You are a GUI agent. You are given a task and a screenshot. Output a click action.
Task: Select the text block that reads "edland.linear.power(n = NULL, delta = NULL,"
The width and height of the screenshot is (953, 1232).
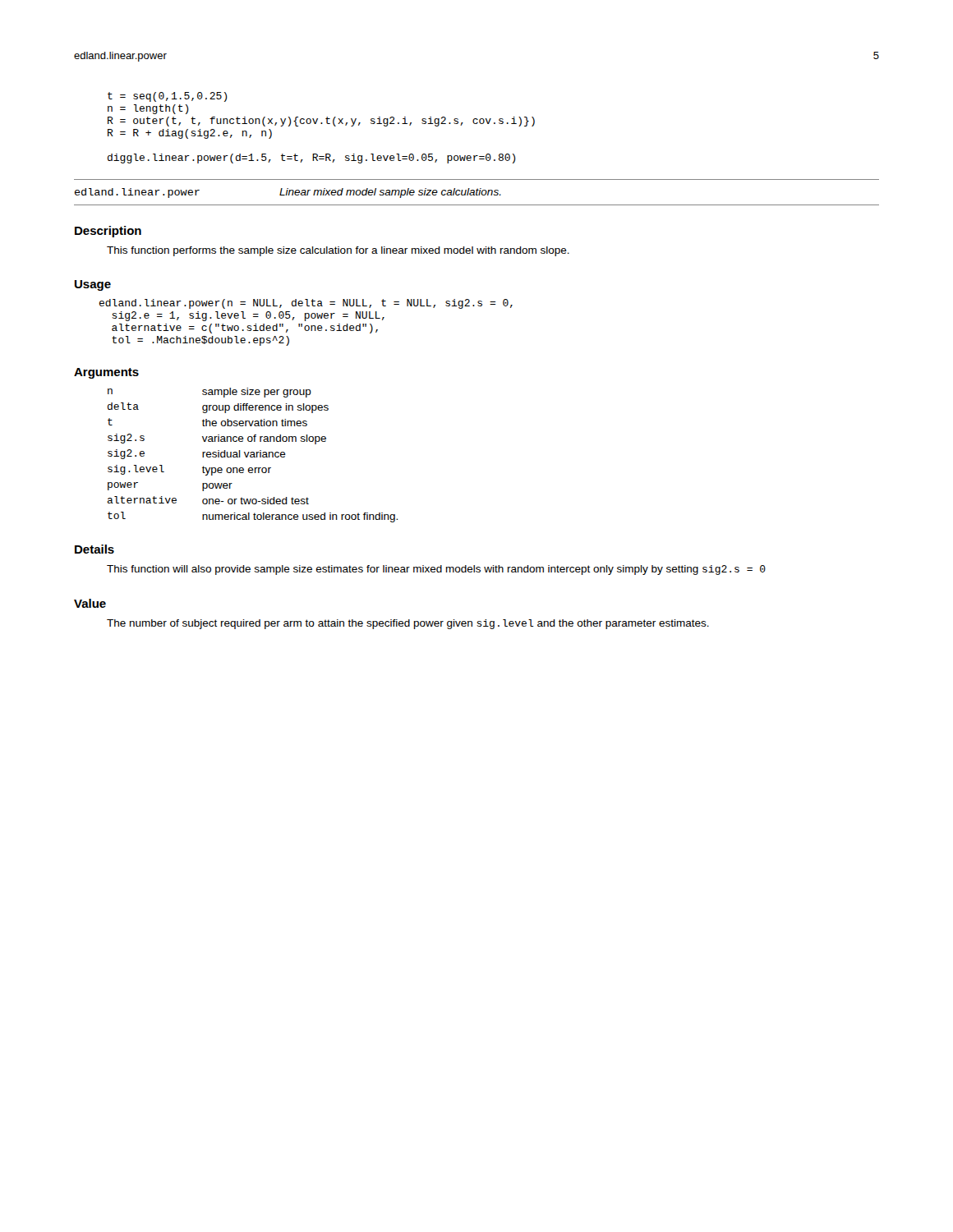pos(306,304)
